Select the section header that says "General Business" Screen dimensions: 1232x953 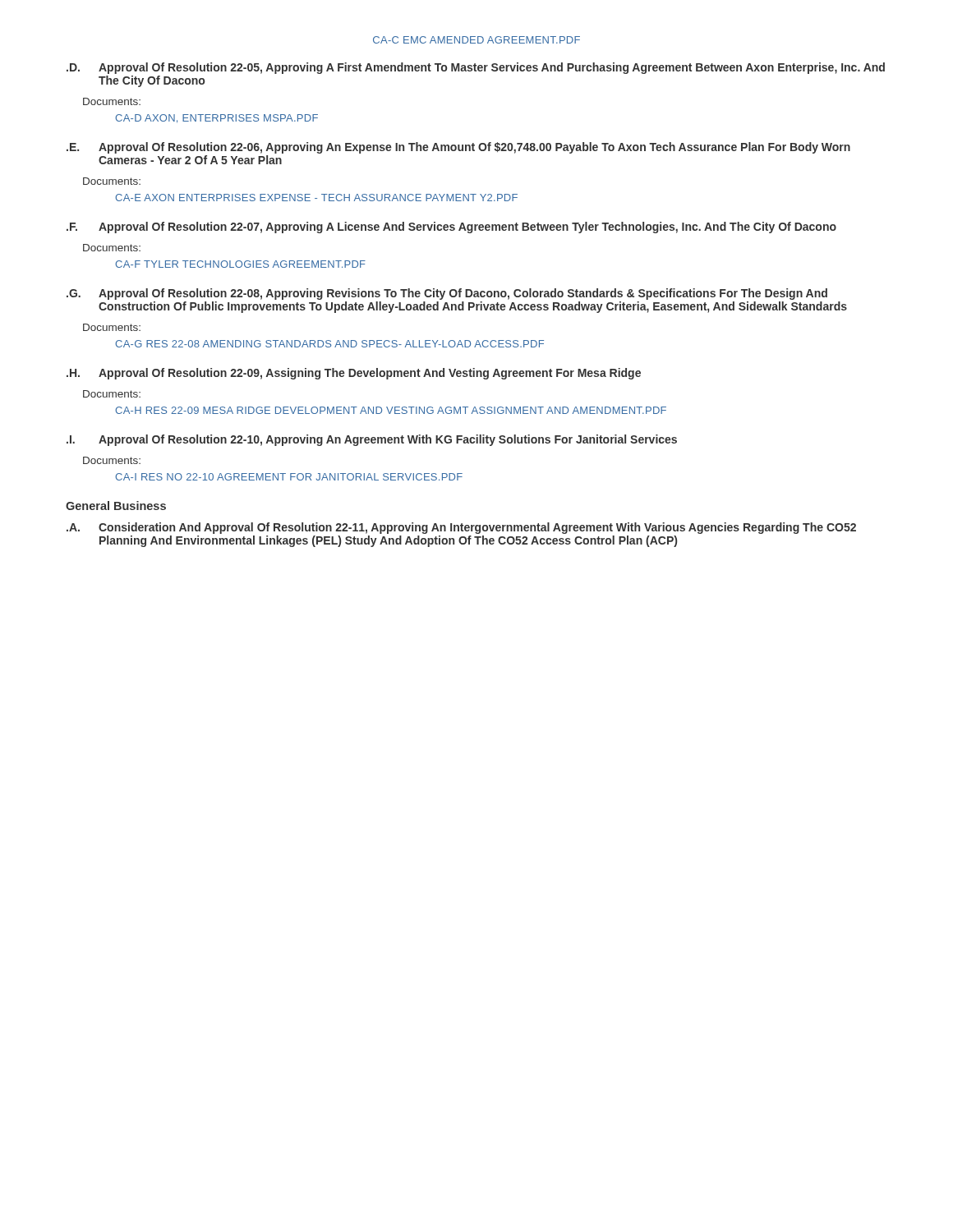(x=116, y=506)
